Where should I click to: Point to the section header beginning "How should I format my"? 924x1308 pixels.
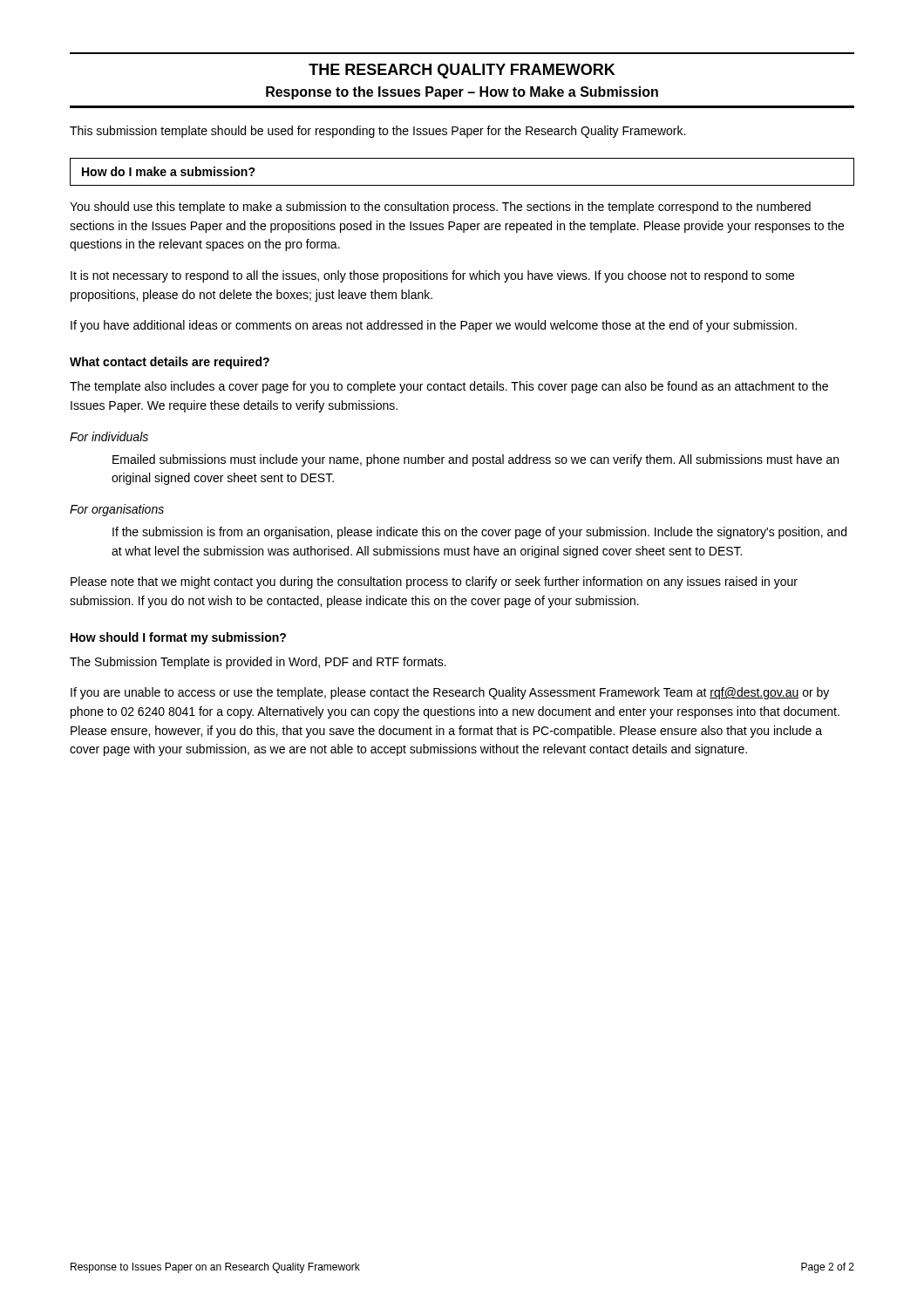178,637
